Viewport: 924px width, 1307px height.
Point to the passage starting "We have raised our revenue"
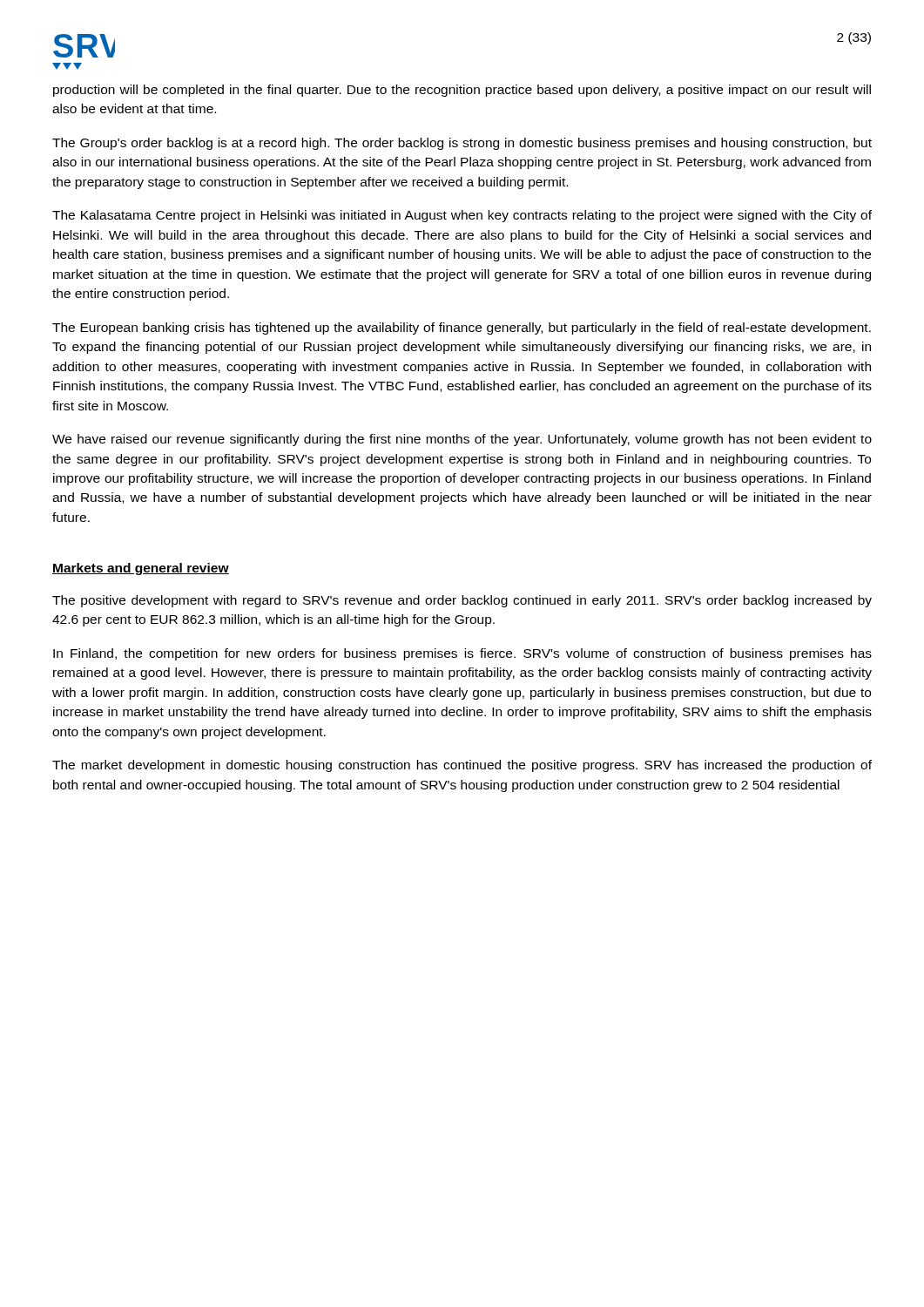[x=462, y=478]
